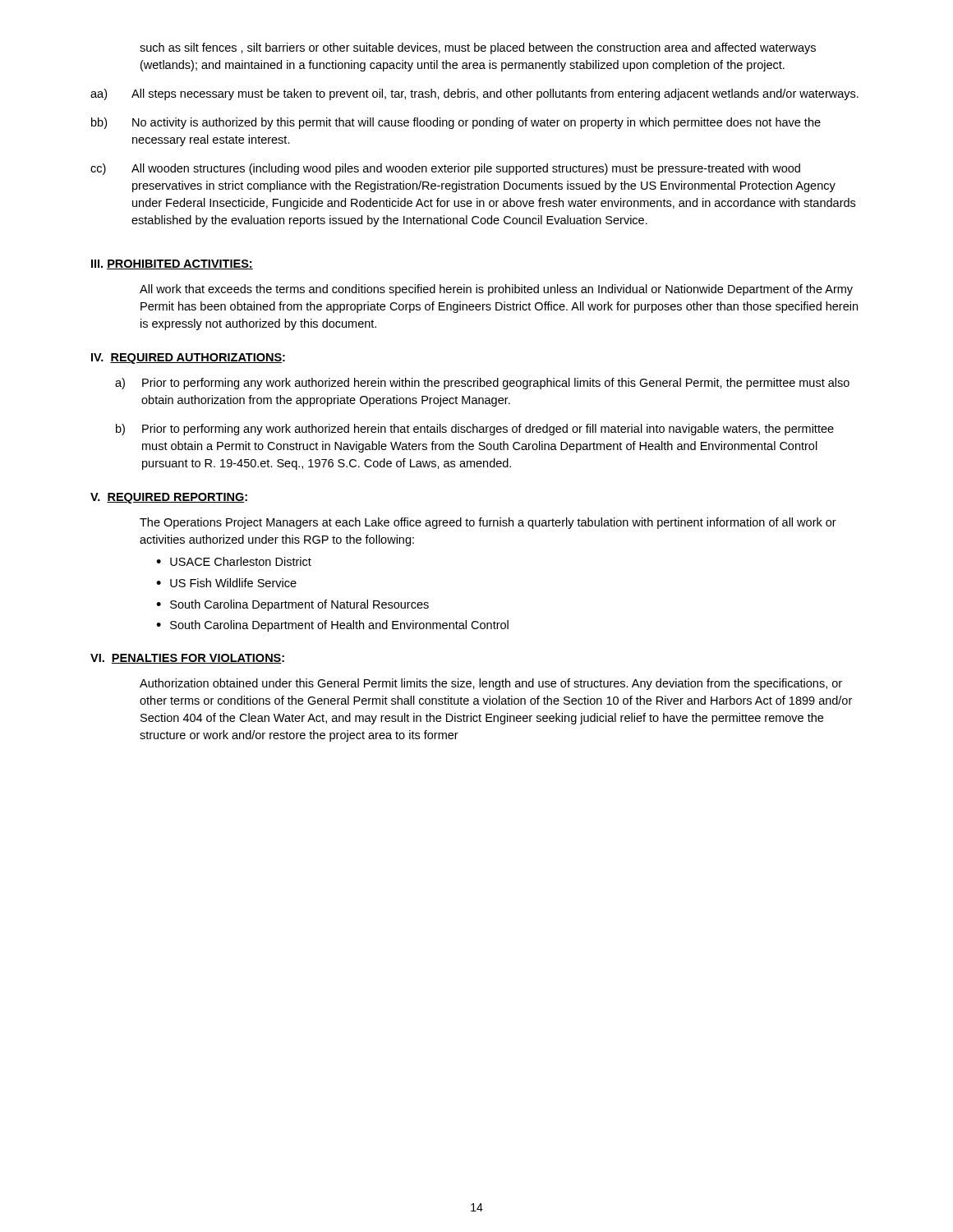Select the section header containing "IV. REQUIRED AUTHORIZATIONS:"
Screen dimensions: 1232x953
click(188, 357)
